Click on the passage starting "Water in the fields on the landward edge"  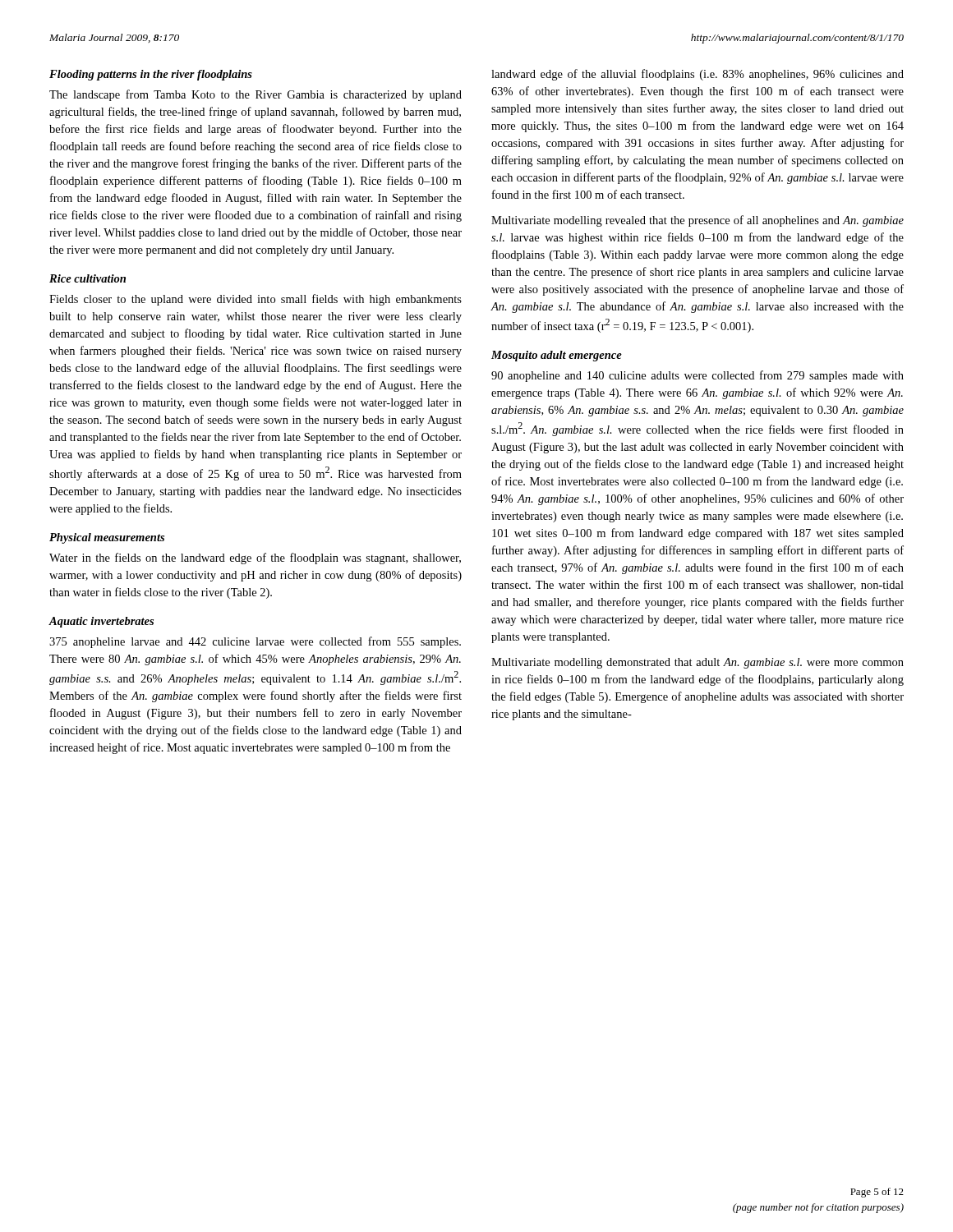[255, 576]
